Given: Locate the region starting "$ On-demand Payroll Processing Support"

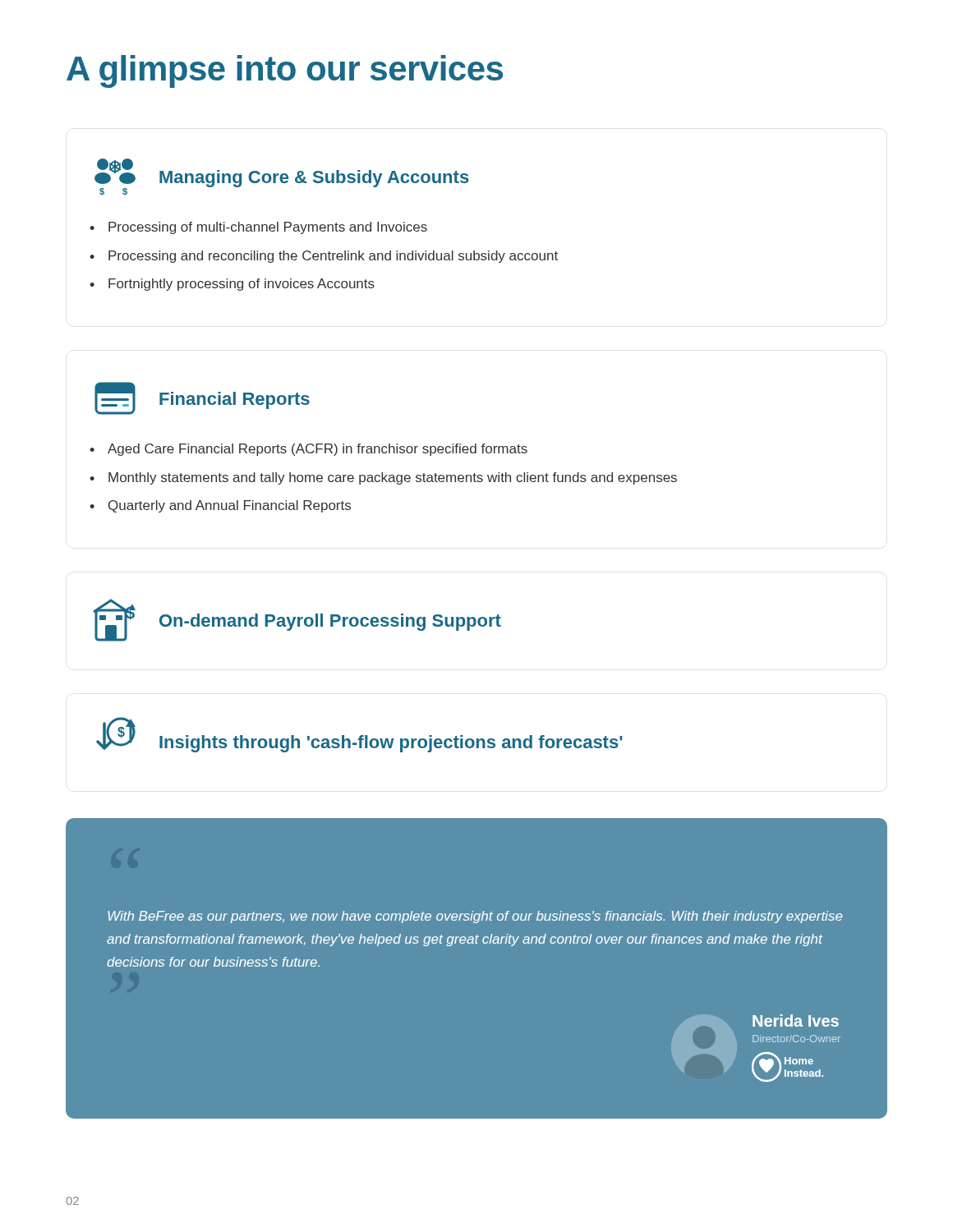Looking at the screenshot, I should (x=476, y=621).
